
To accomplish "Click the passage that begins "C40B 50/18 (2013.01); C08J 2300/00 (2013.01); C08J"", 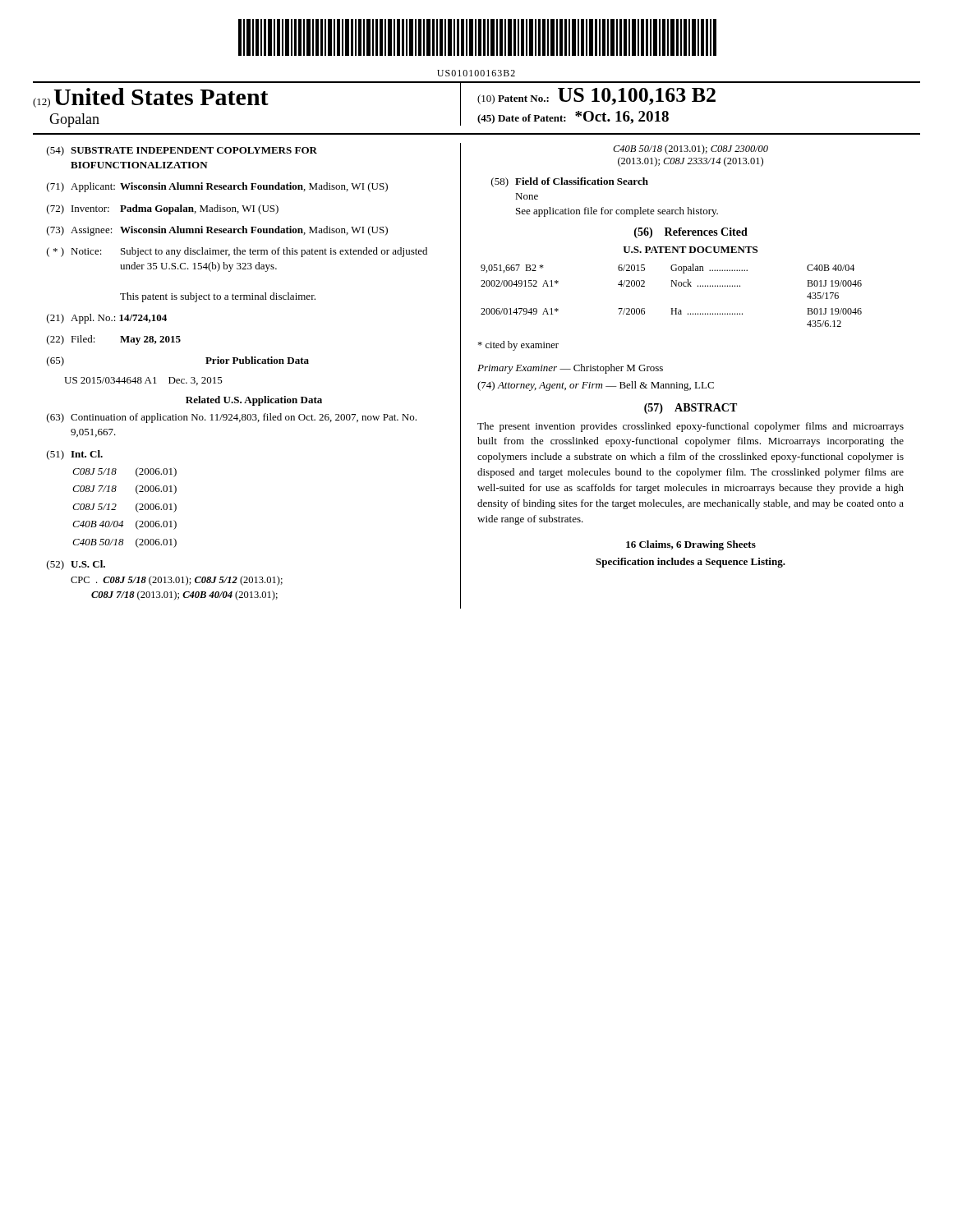I will pos(690,155).
